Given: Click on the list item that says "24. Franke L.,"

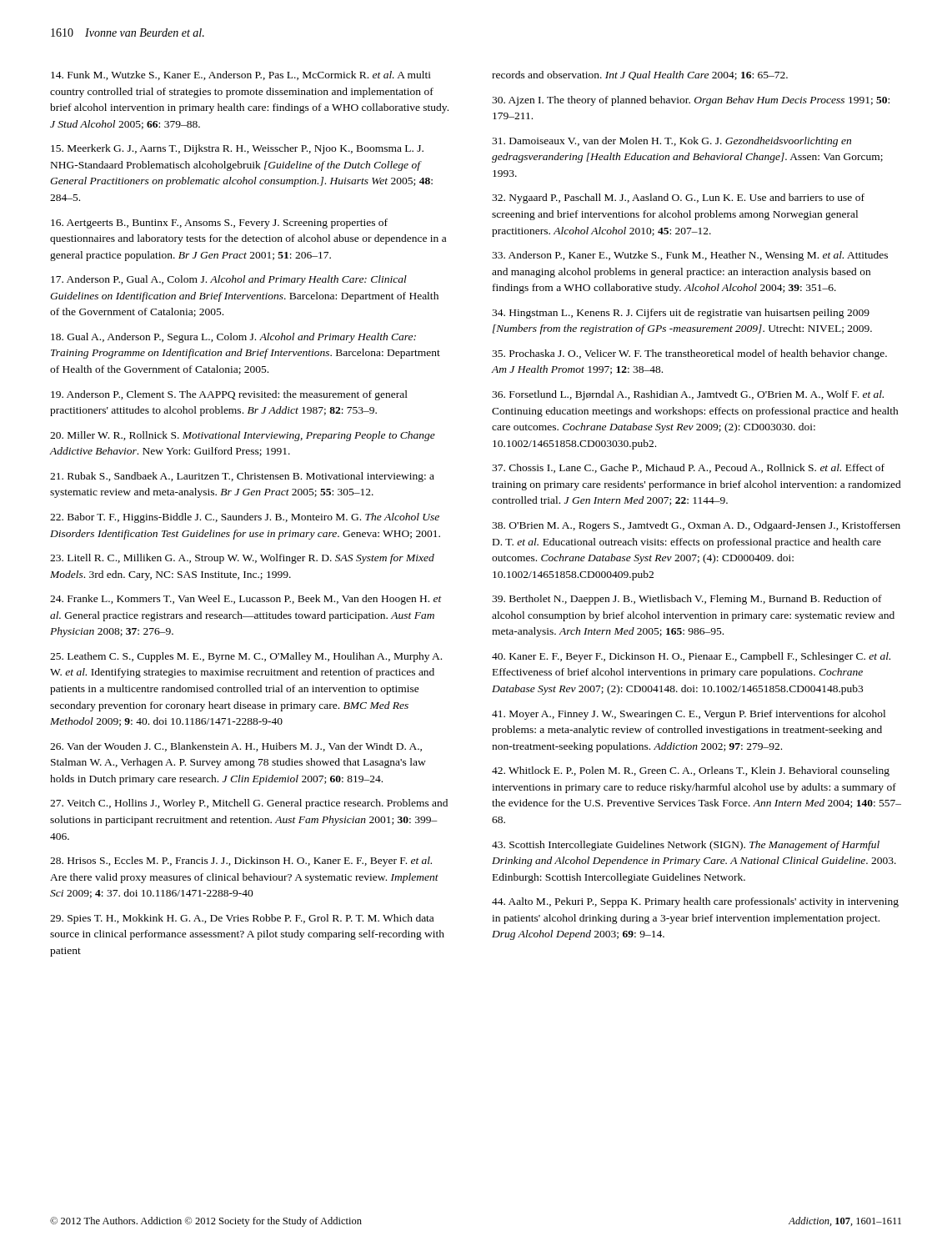Looking at the screenshot, I should (x=246, y=615).
